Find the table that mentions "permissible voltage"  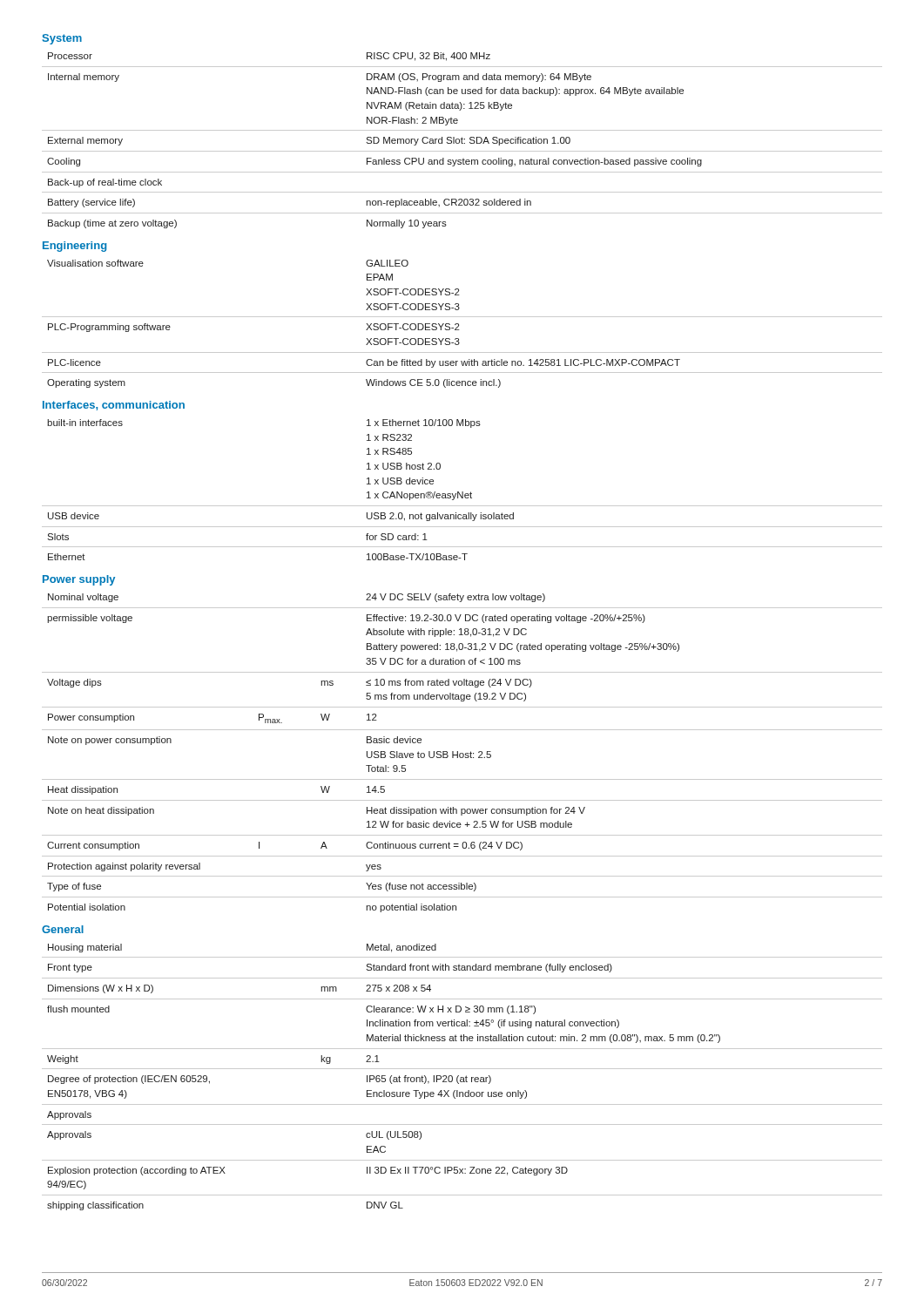462,752
